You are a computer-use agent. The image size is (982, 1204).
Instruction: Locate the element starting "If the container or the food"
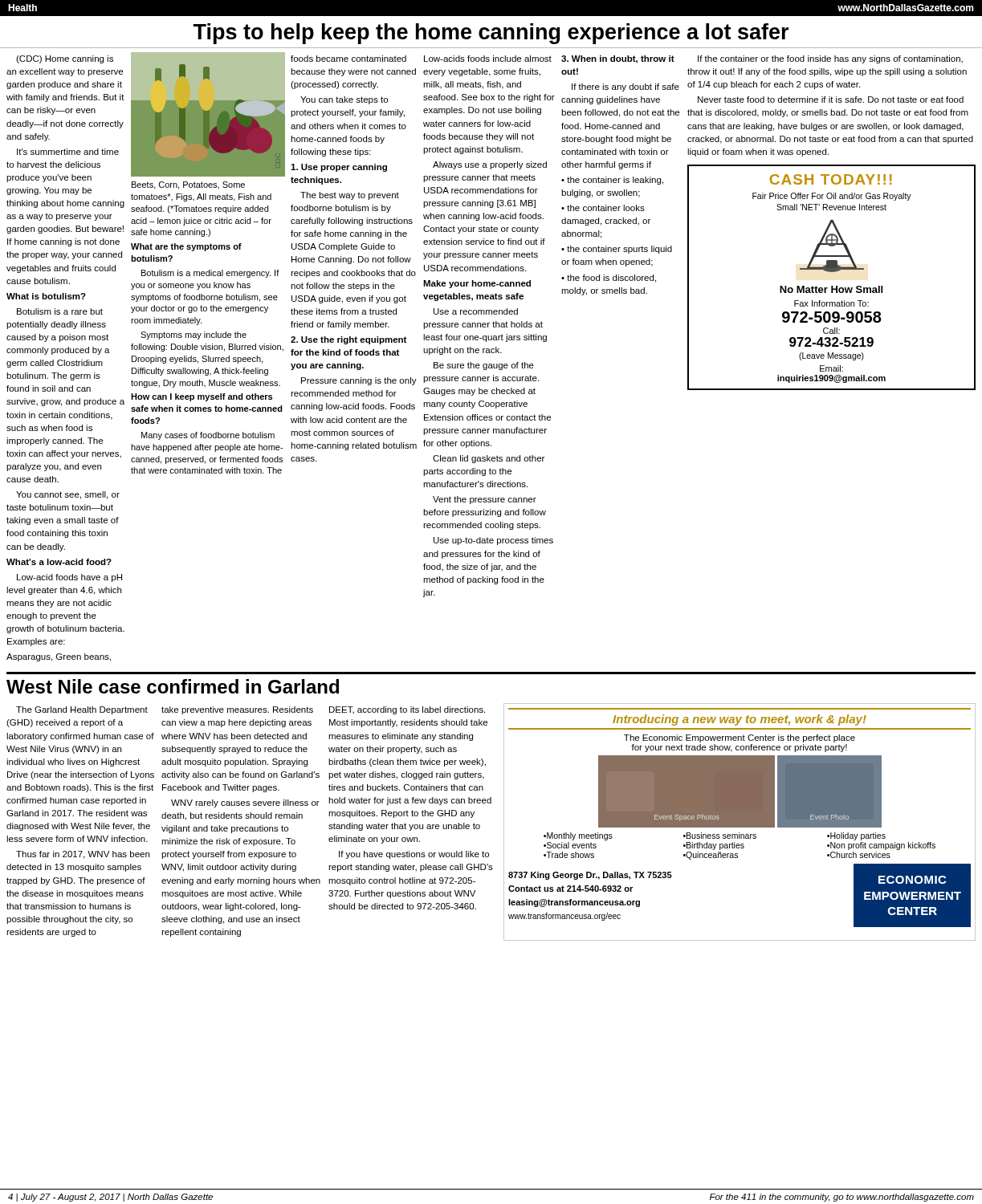pos(831,105)
